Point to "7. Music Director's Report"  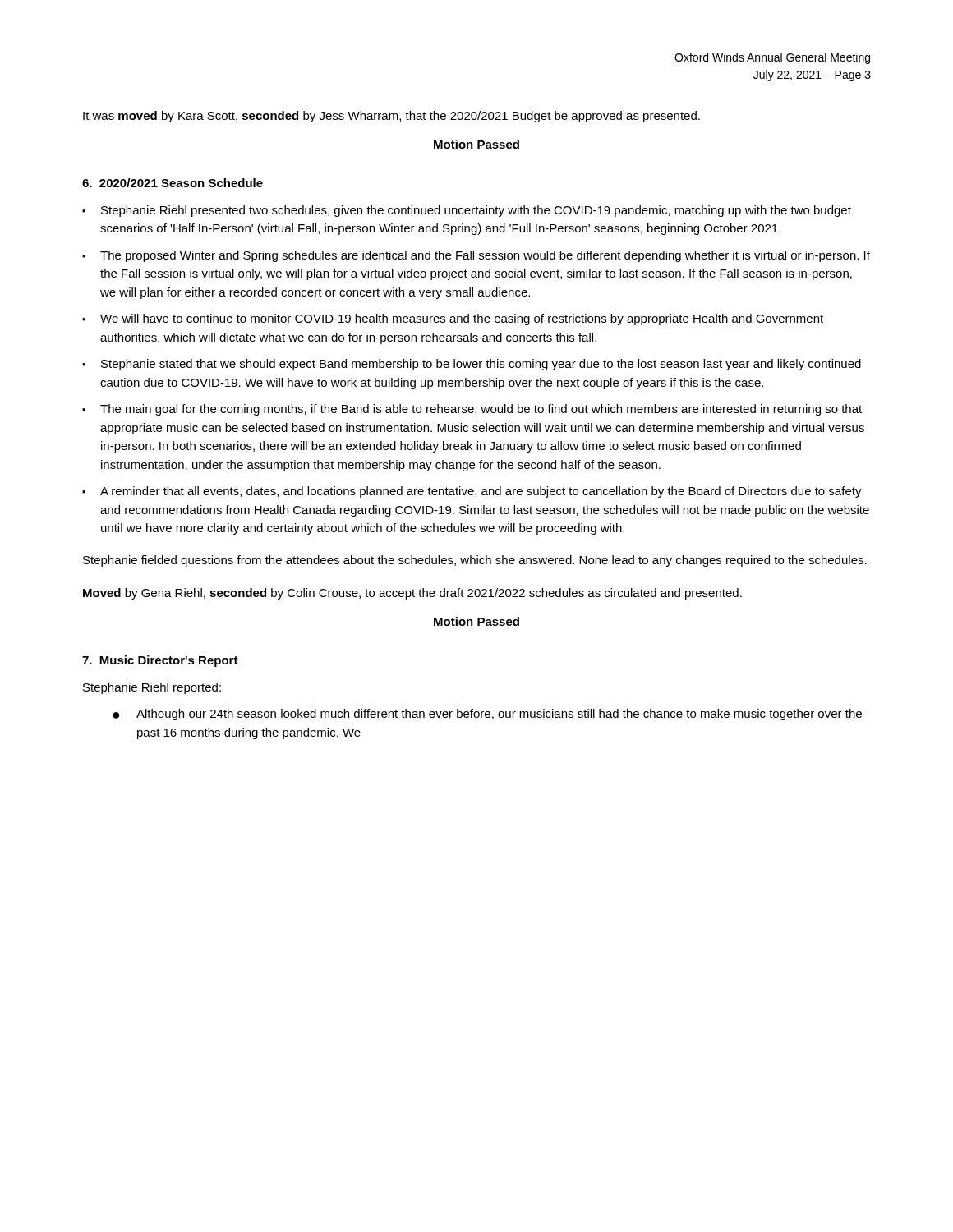(x=160, y=660)
